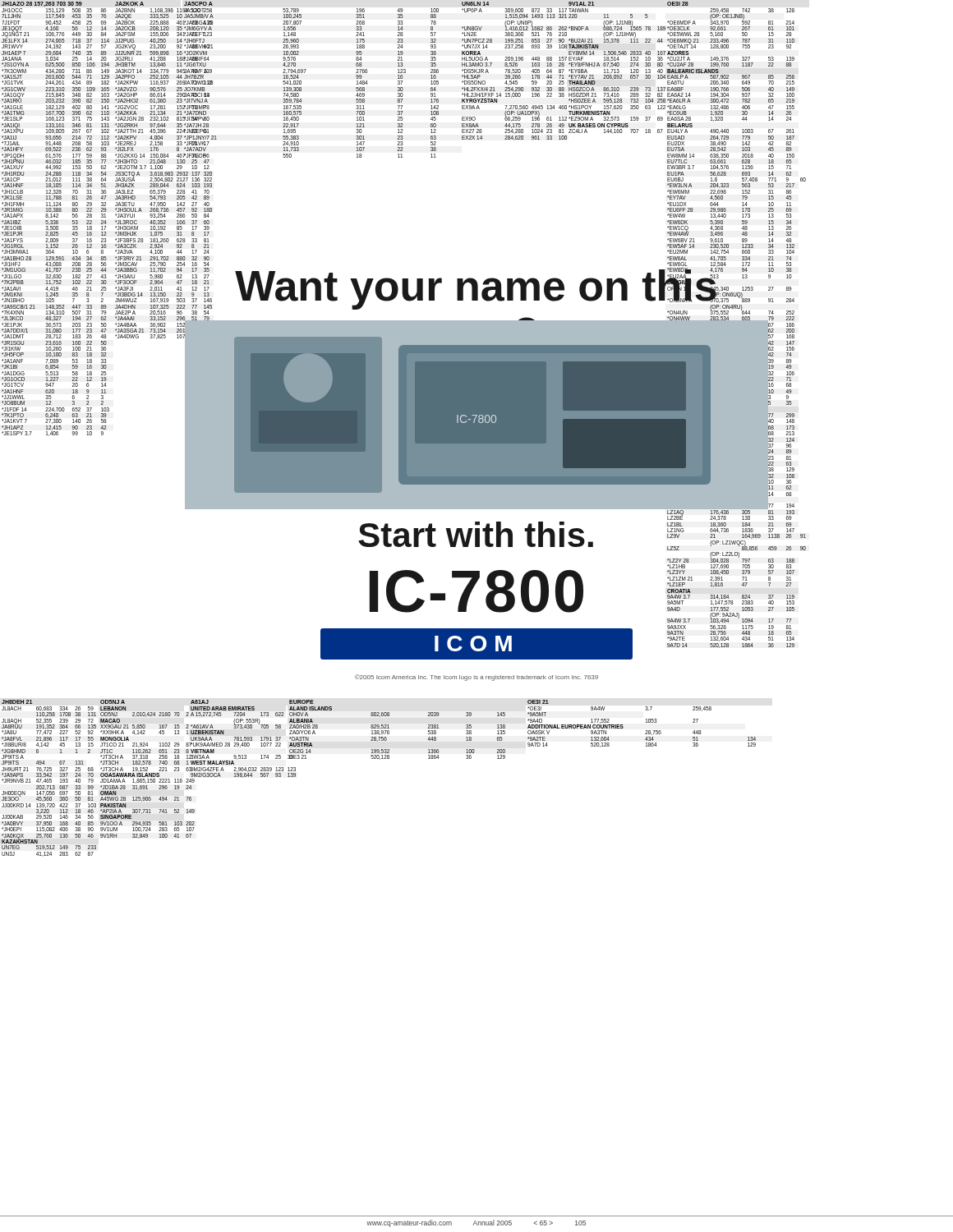Viewport: 953px width, 1232px height.
Task: Select the element starting "Start with this."
Action: tap(476, 535)
